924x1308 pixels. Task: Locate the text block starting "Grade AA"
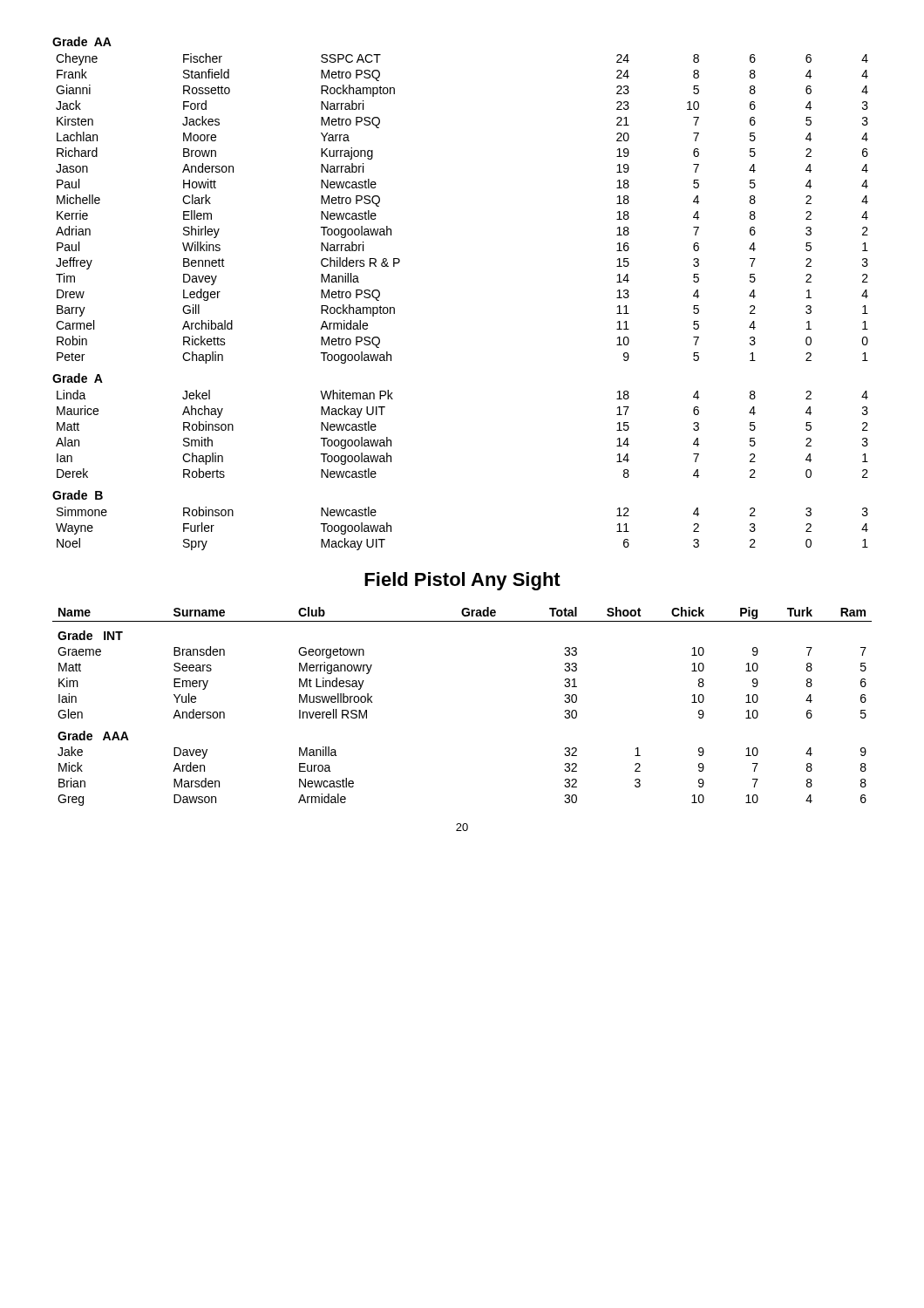pyautogui.click(x=82, y=42)
